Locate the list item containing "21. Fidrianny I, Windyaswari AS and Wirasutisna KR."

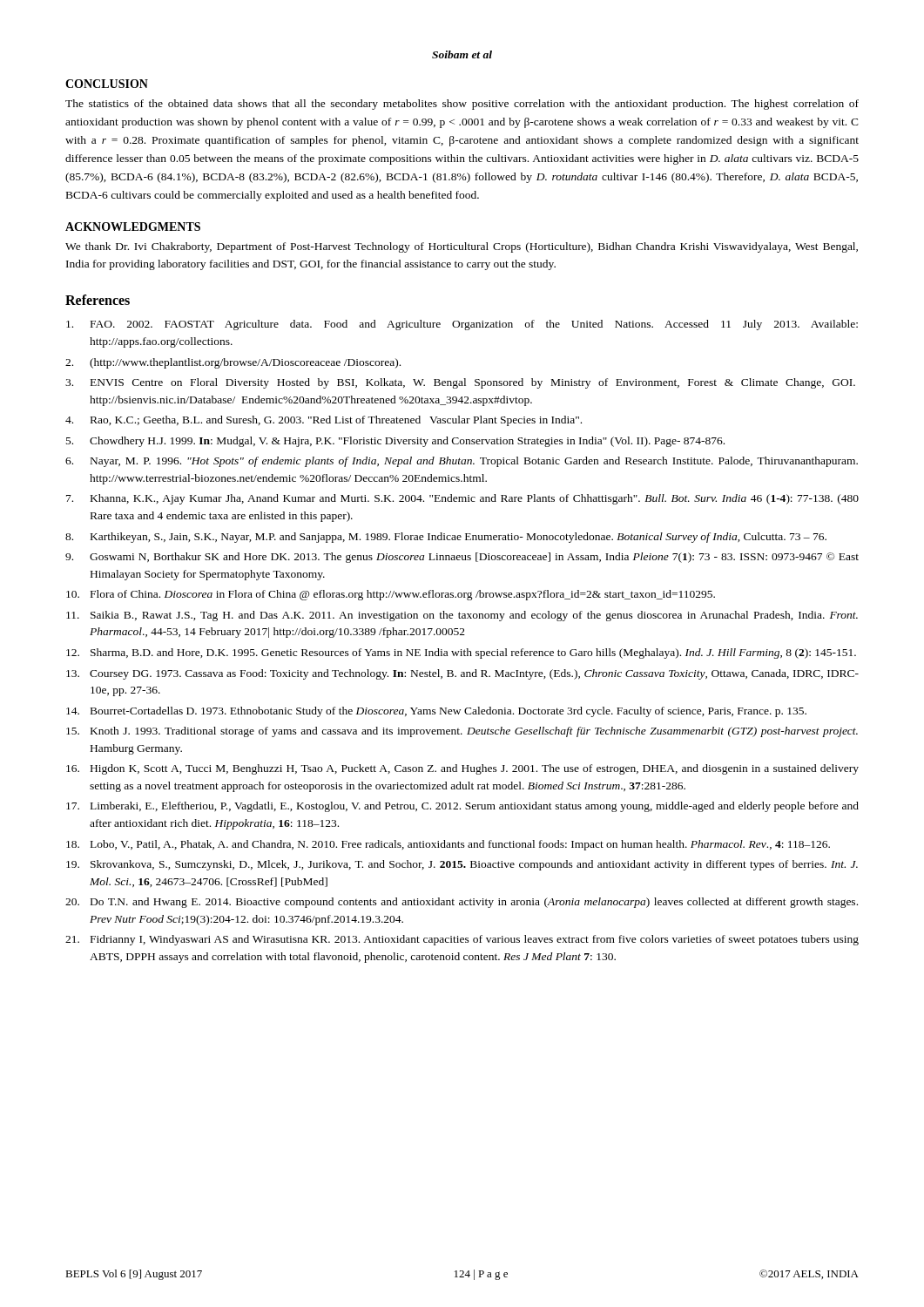tap(462, 948)
